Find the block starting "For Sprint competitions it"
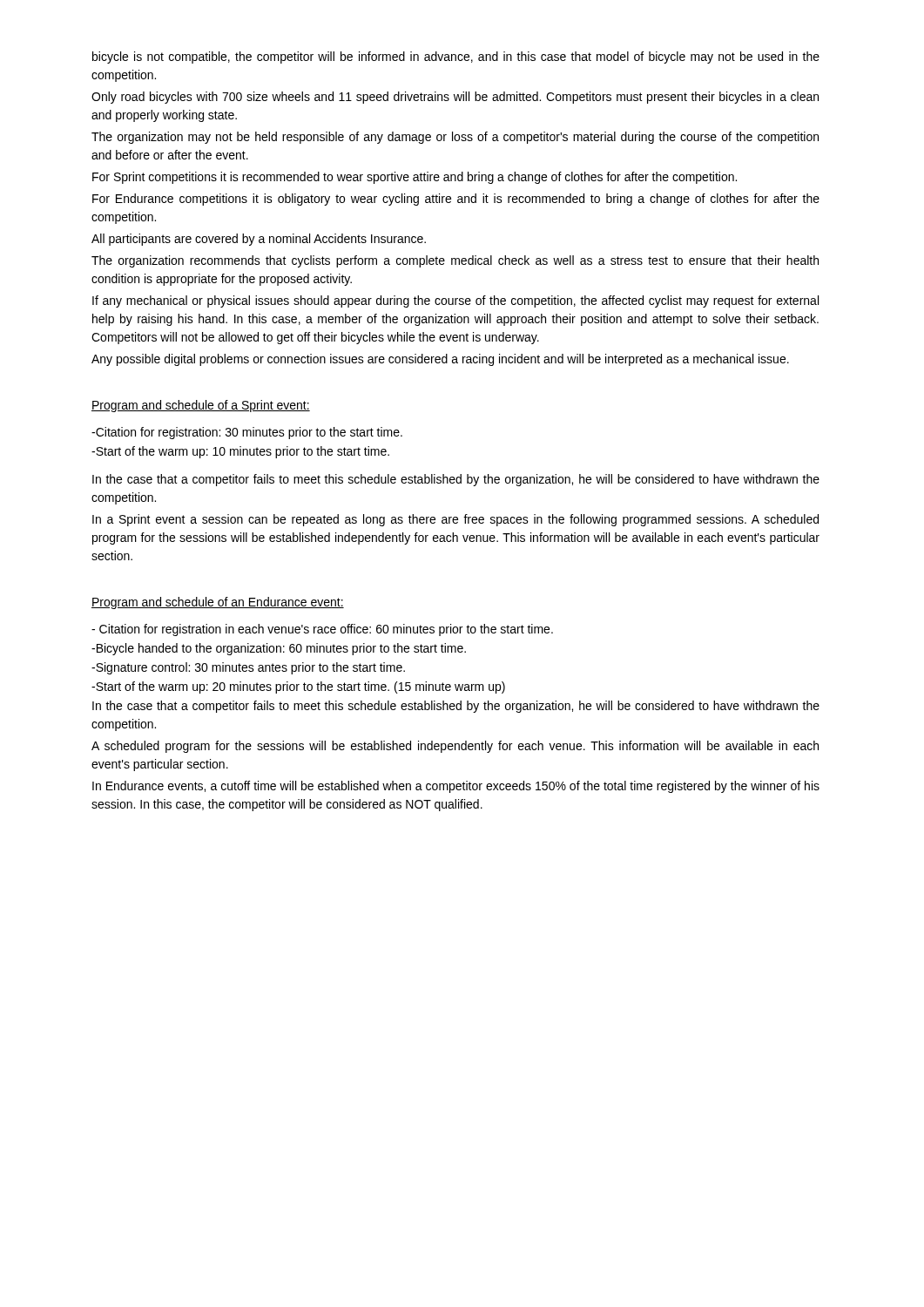This screenshot has height=1307, width=924. click(415, 177)
